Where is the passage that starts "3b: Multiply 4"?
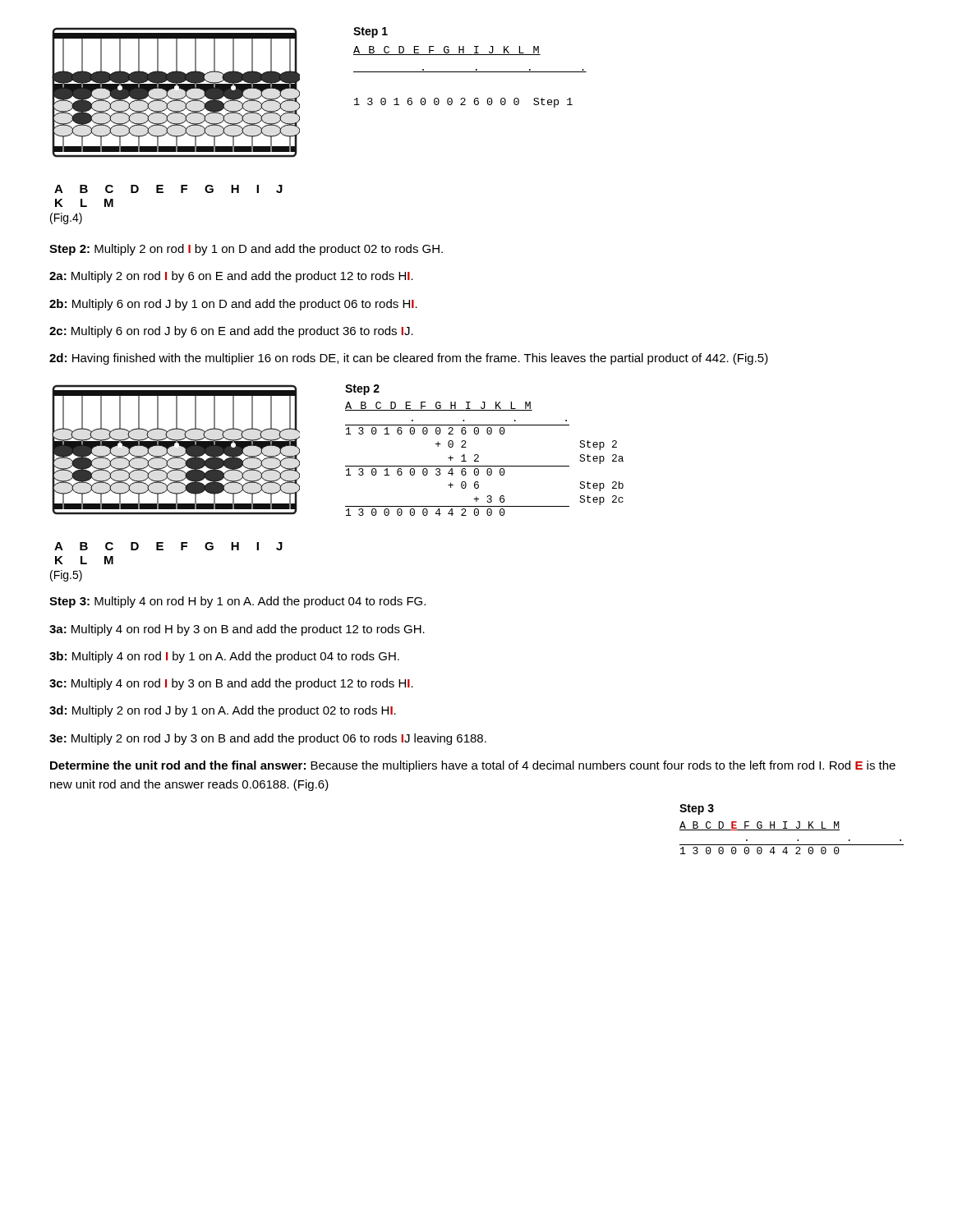The width and height of the screenshot is (953, 1232). click(x=225, y=656)
